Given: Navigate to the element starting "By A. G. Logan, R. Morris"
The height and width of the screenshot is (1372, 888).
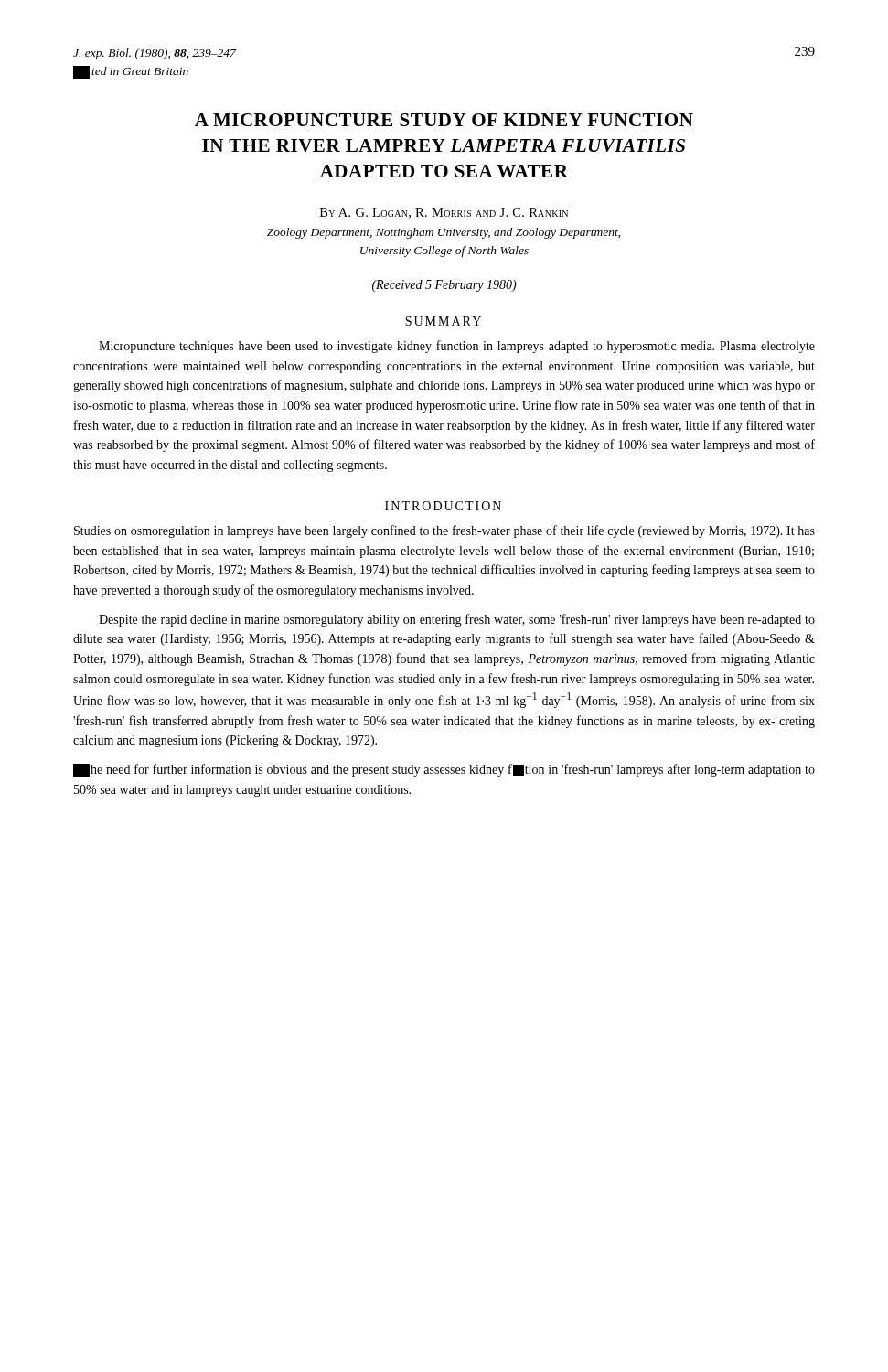Looking at the screenshot, I should point(444,212).
